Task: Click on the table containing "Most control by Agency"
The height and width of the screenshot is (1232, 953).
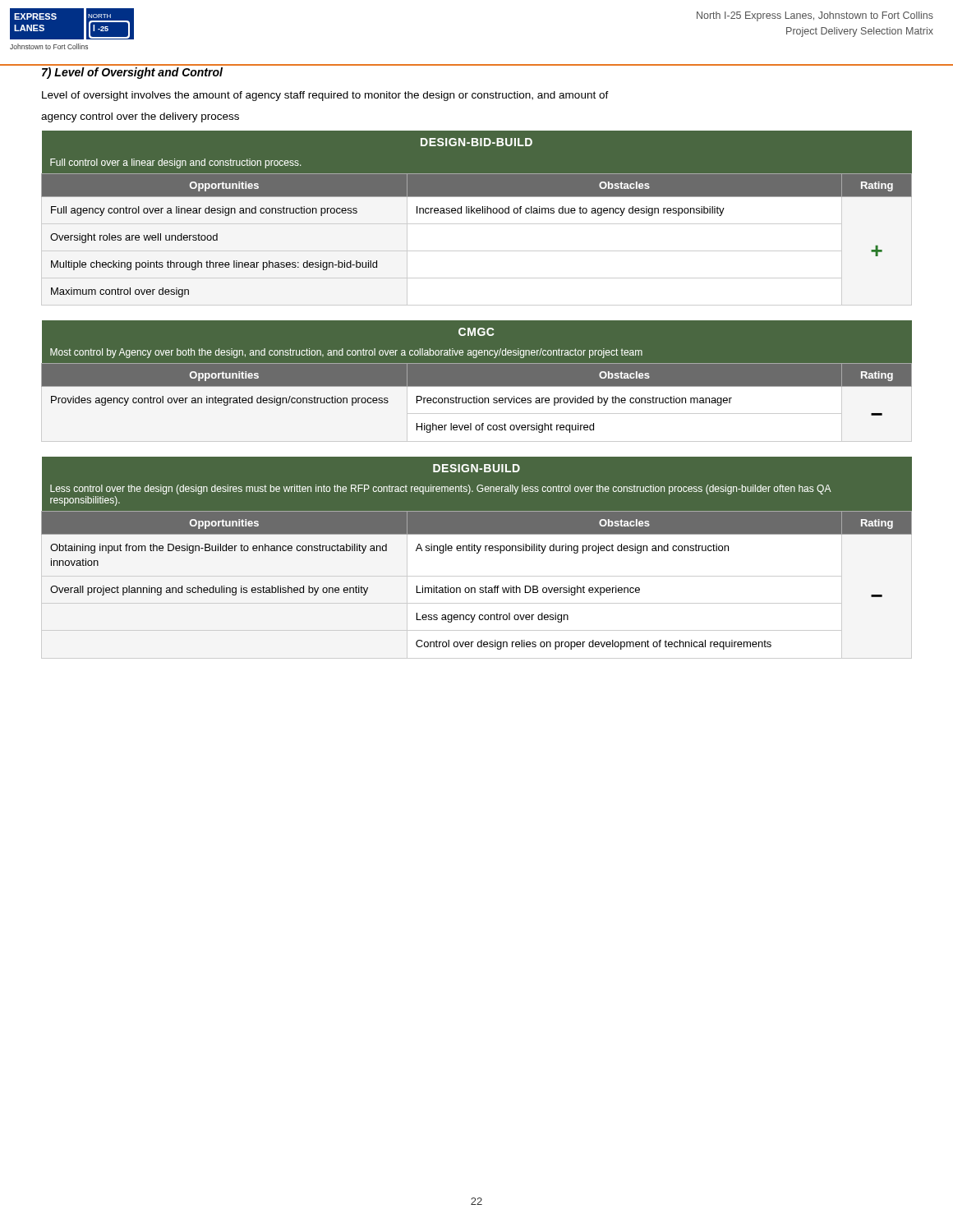Action: click(476, 381)
